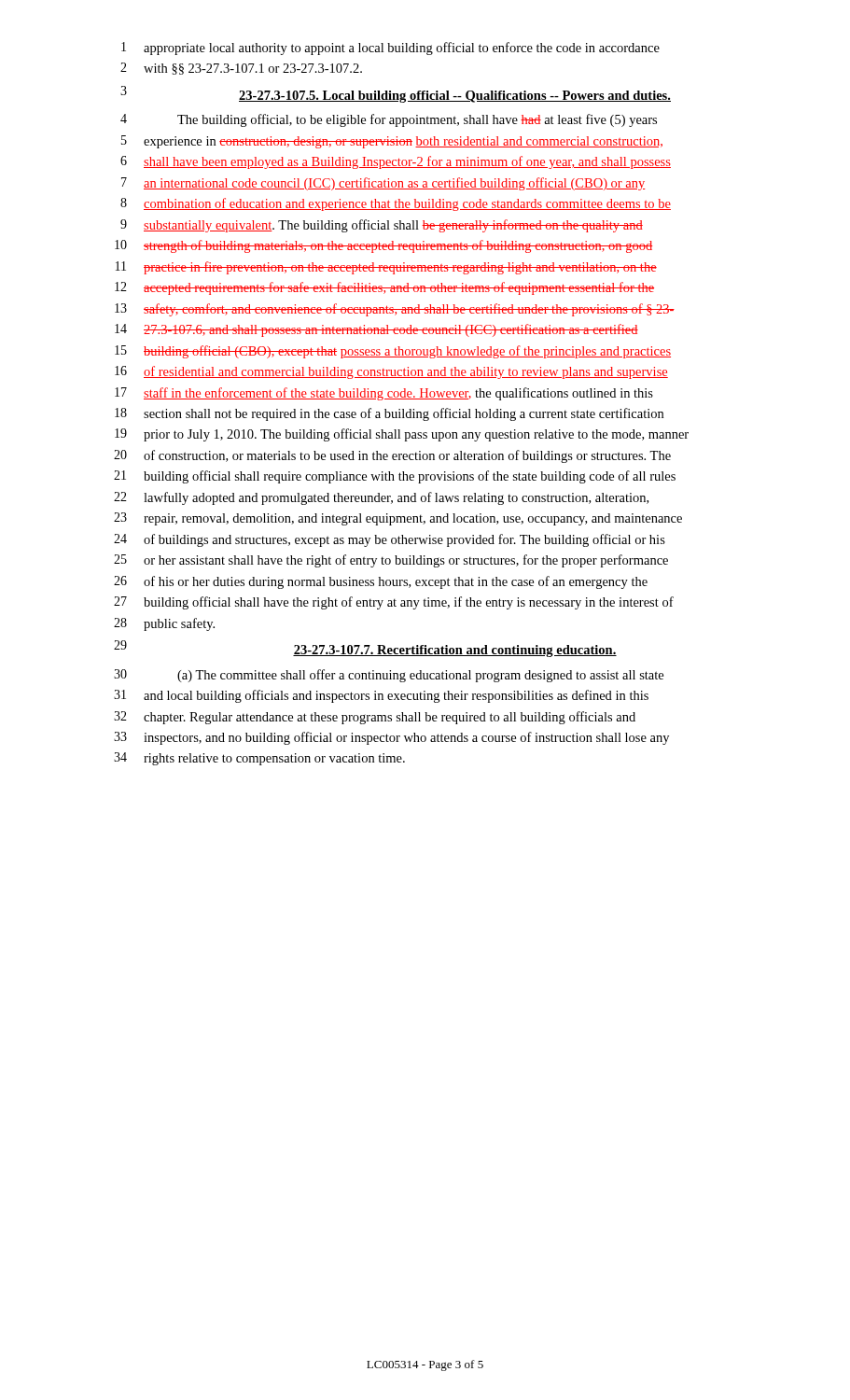The image size is (850, 1400).
Task: Navigate to the block starting "20 of construction,"
Action: (433, 456)
